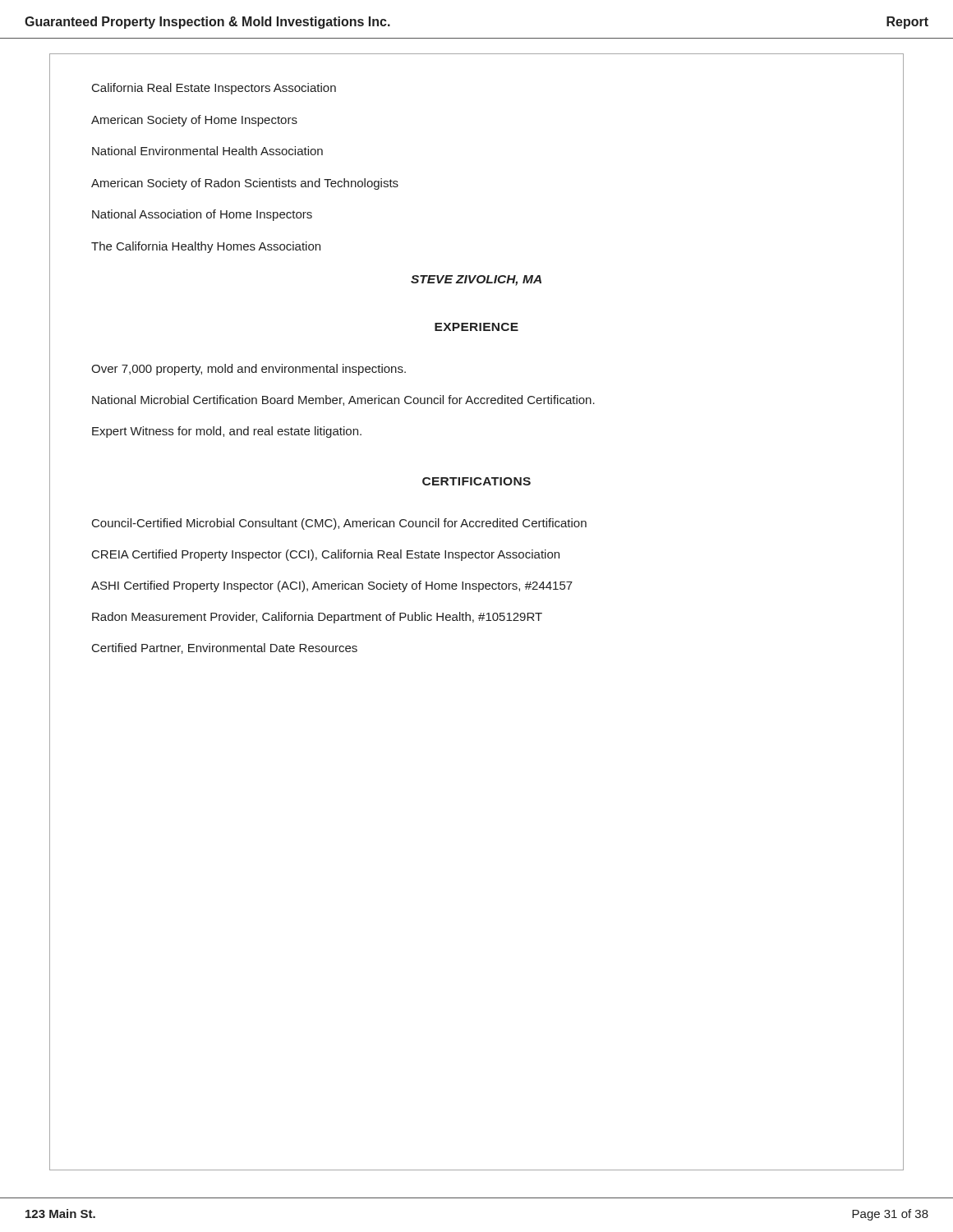
Task: Point to "American Society of Home Inspectors"
Action: tap(194, 119)
